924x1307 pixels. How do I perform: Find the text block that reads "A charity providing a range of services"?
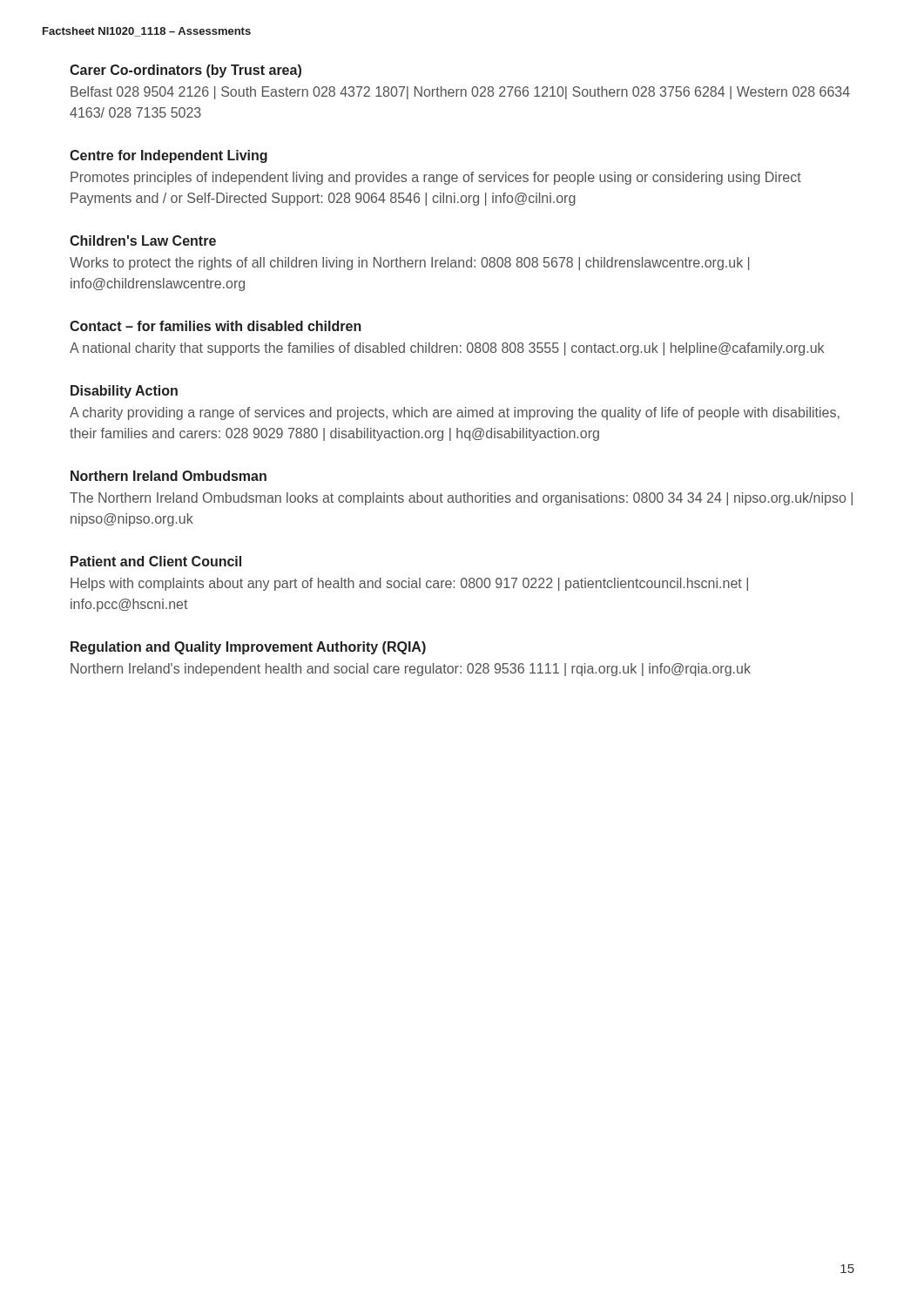(x=455, y=423)
